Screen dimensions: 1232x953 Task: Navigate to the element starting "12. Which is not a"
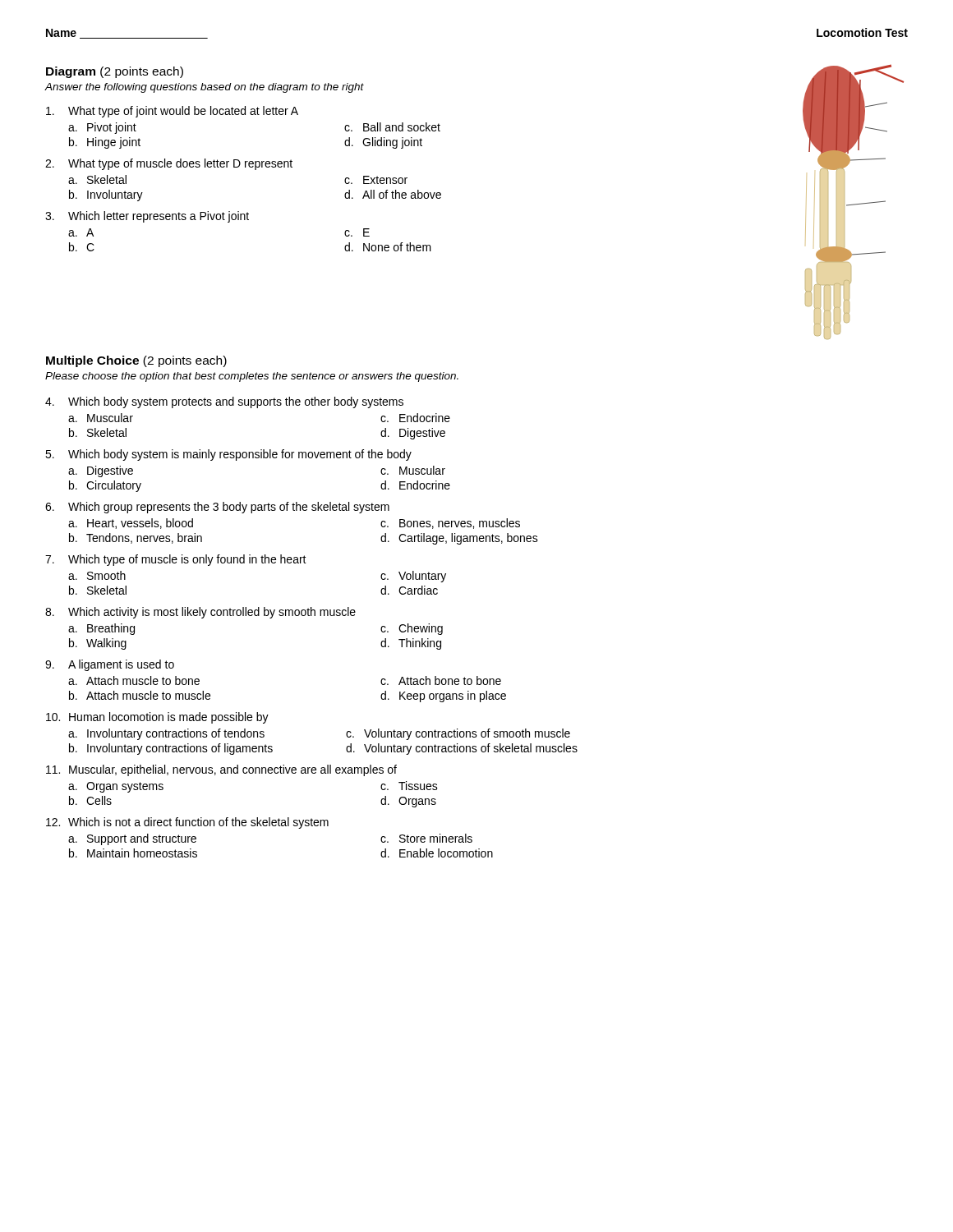476,838
